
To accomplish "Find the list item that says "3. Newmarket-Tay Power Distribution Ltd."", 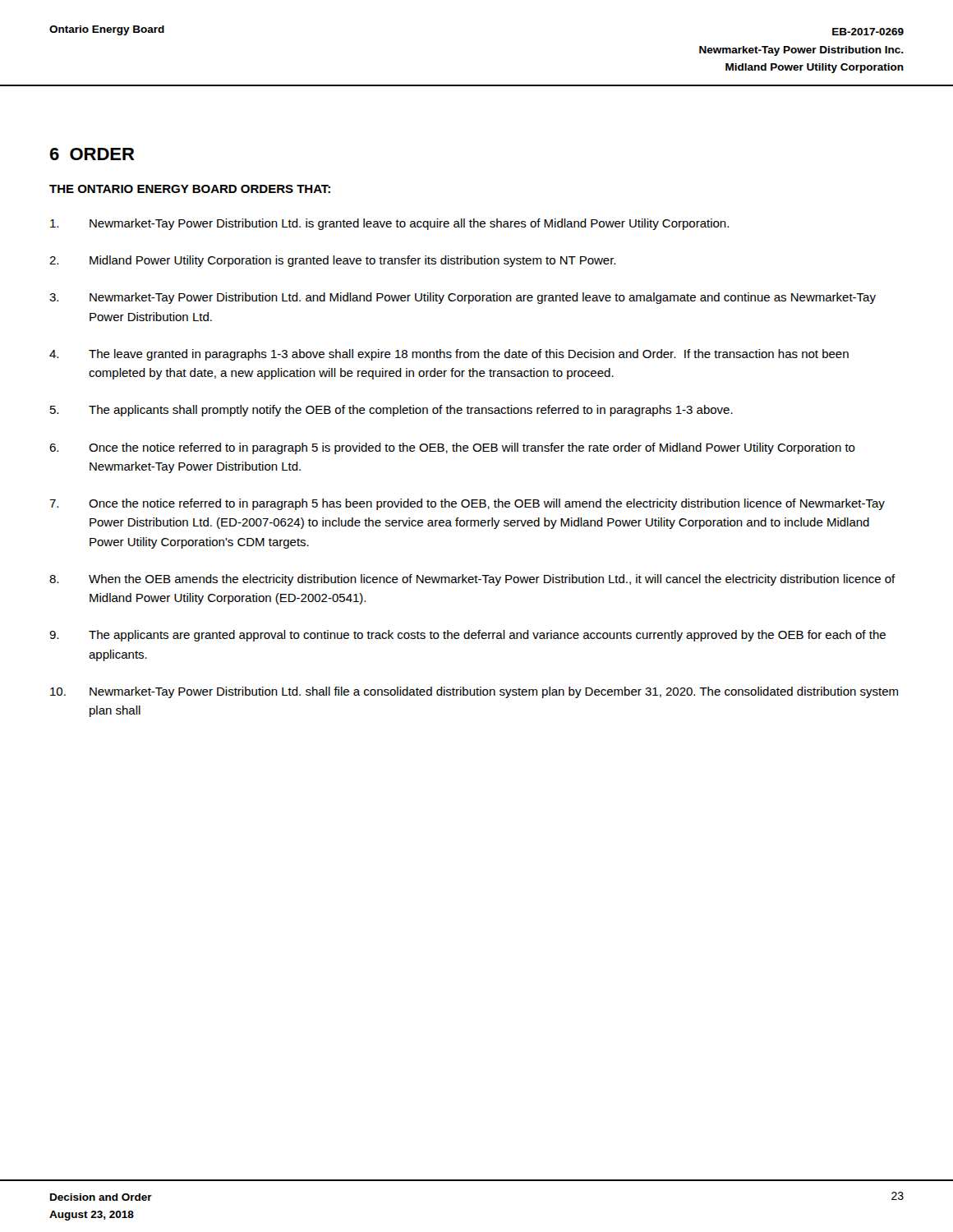I will click(476, 307).
